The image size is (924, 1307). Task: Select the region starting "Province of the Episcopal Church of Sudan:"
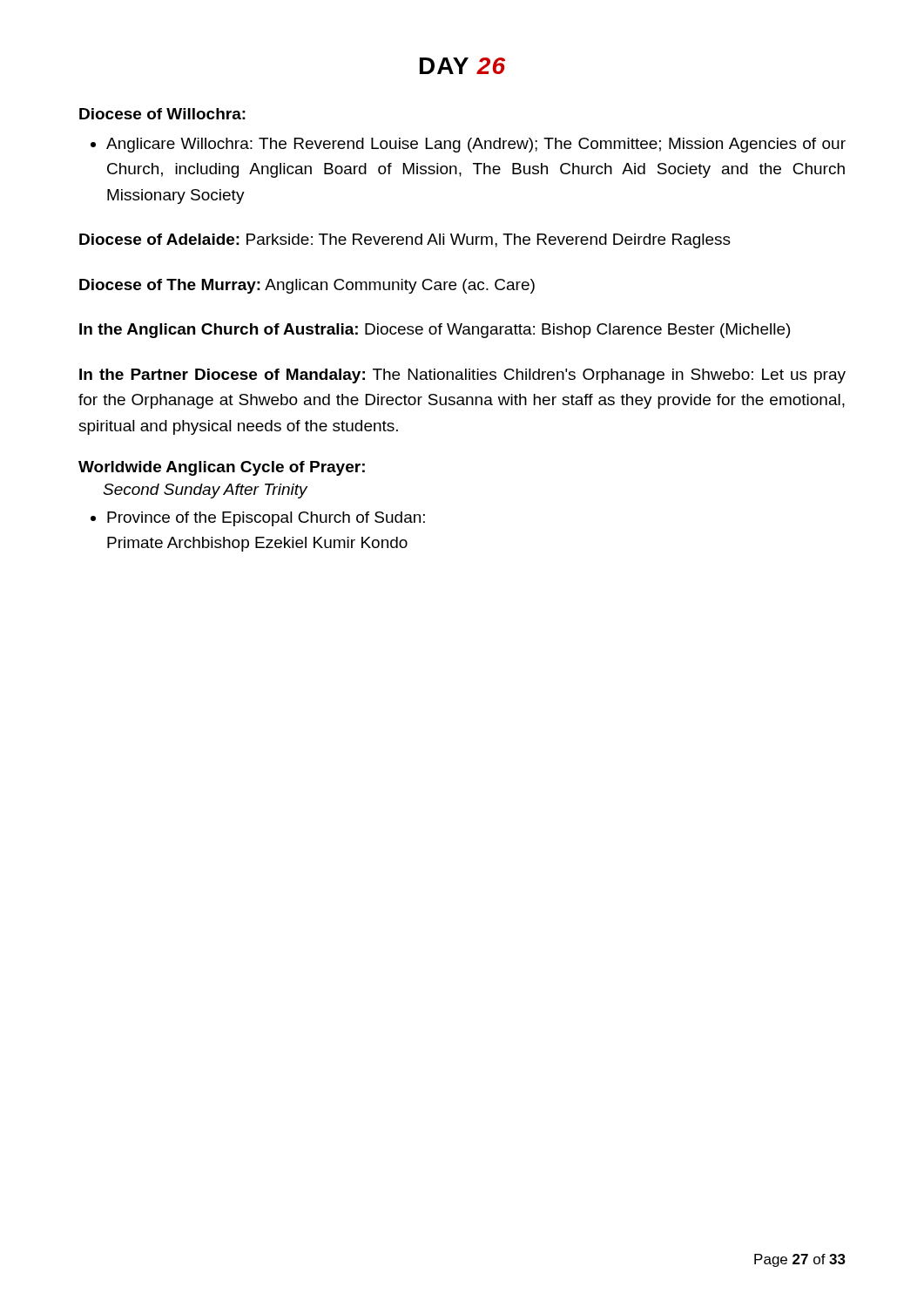[258, 519]
